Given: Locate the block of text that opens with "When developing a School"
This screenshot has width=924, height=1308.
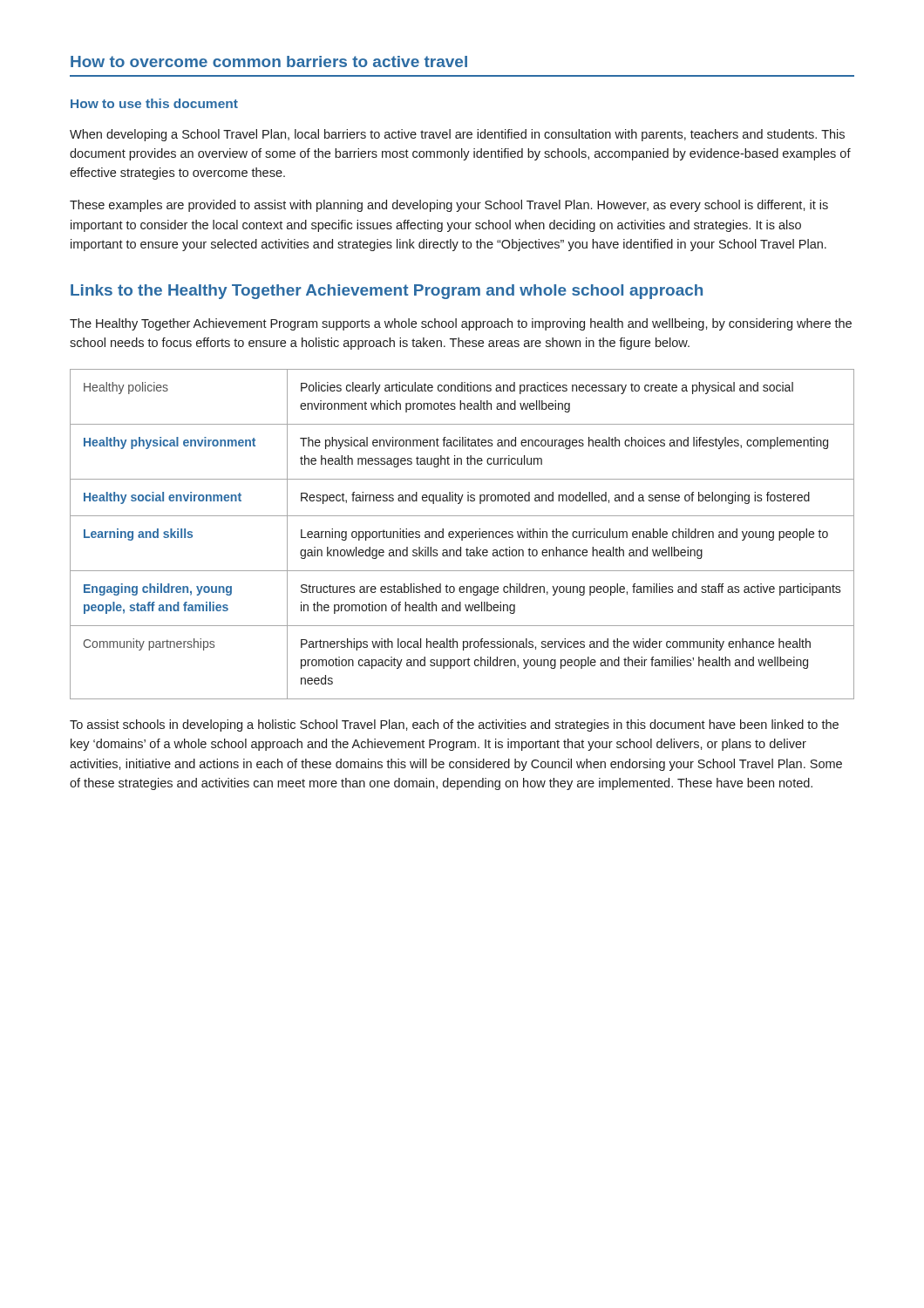Looking at the screenshot, I should point(462,154).
